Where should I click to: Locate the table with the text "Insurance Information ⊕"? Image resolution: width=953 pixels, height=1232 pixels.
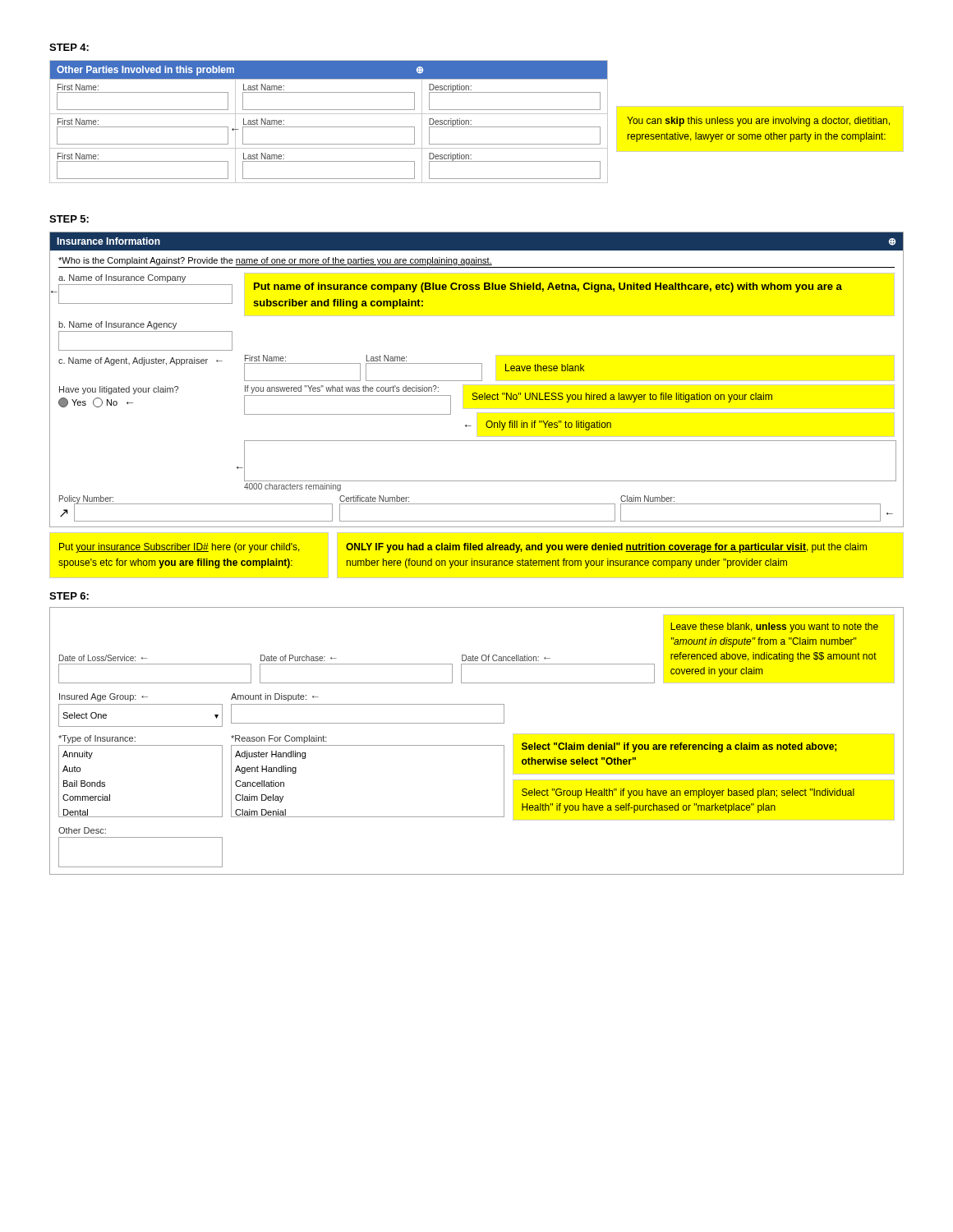click(476, 379)
